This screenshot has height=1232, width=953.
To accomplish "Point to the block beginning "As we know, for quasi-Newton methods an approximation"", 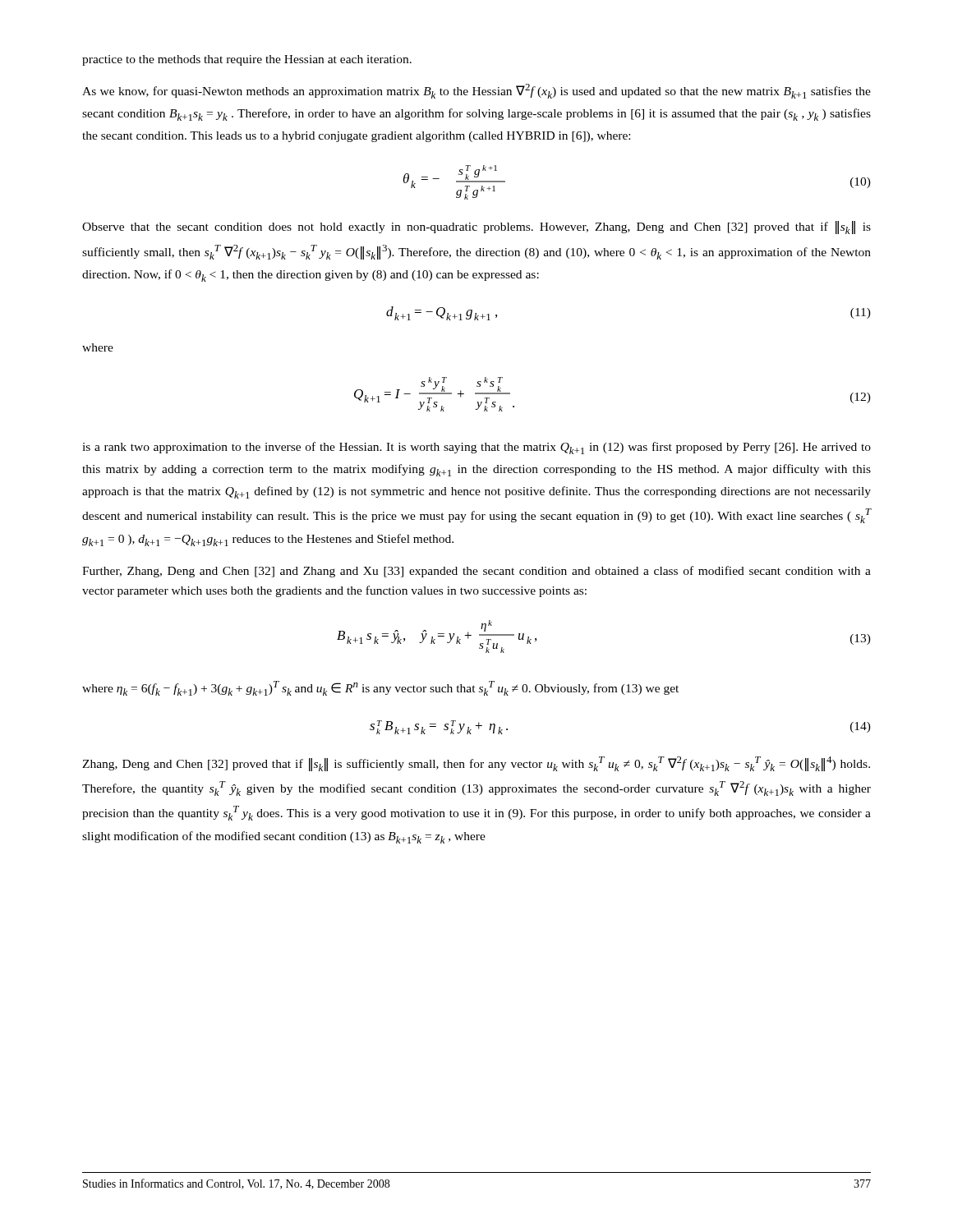I will point(476,111).
